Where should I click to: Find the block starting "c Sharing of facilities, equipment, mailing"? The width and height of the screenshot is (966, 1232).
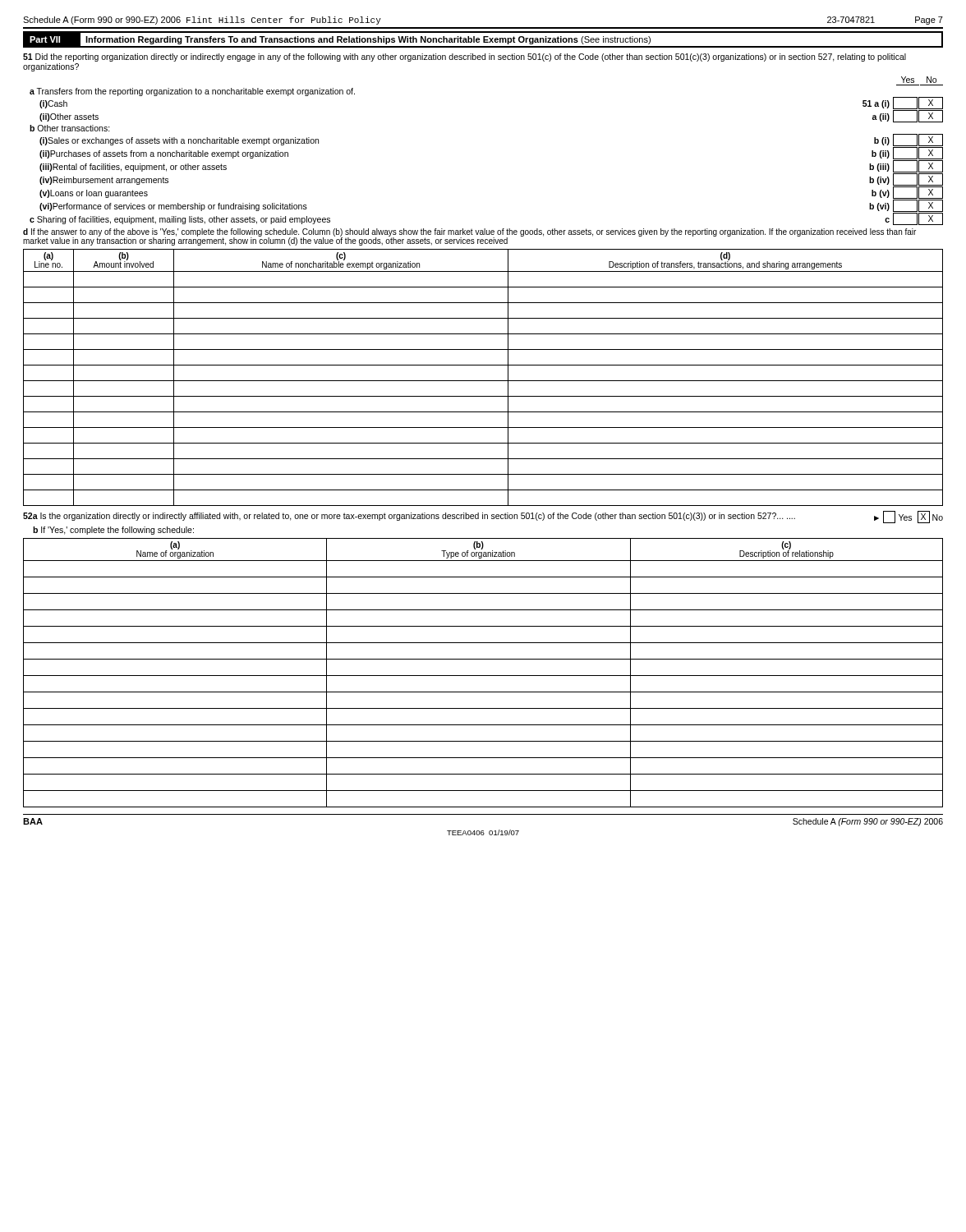[486, 219]
